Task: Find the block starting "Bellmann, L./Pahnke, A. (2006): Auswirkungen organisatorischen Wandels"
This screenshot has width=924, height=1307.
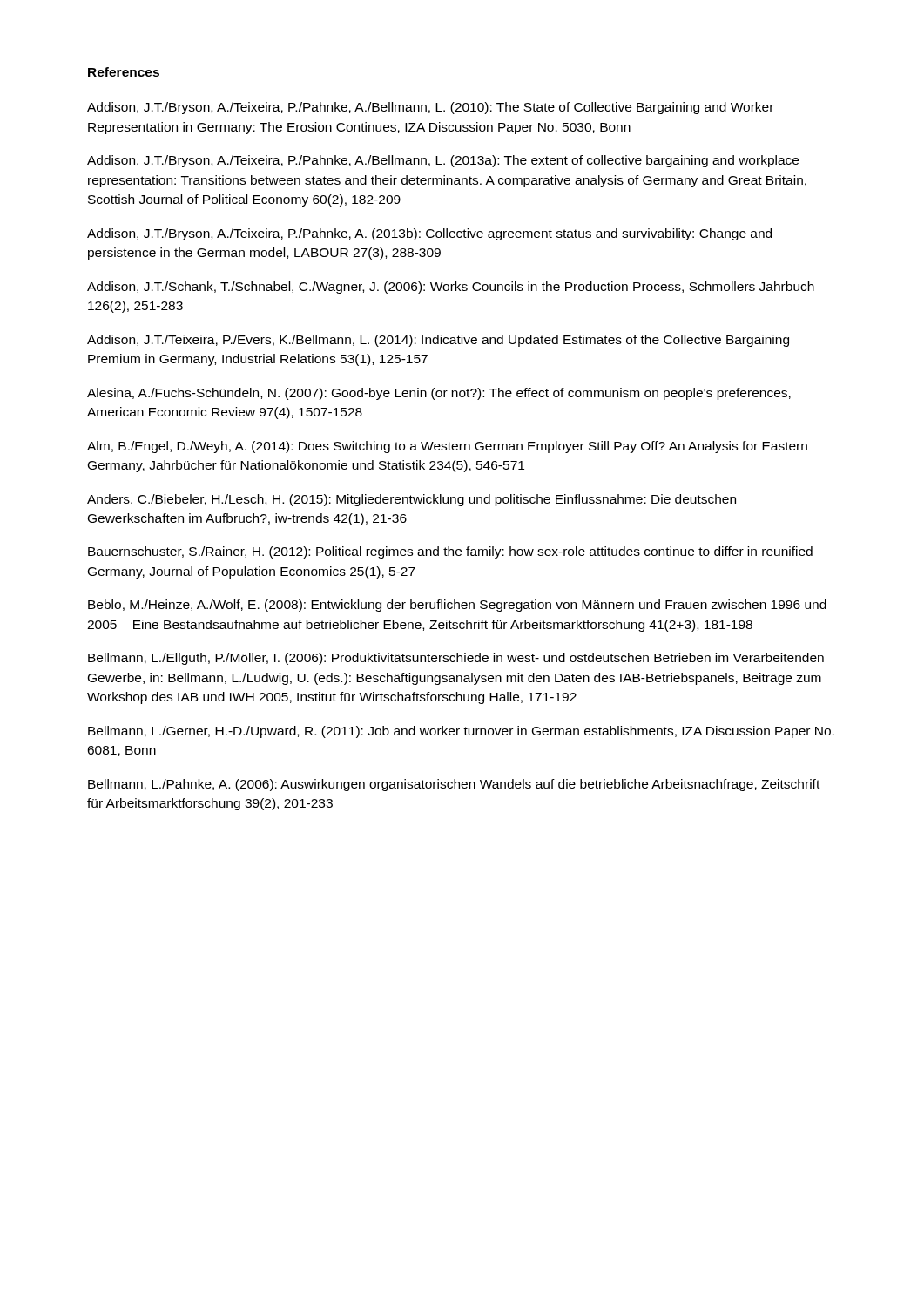Action: click(453, 793)
